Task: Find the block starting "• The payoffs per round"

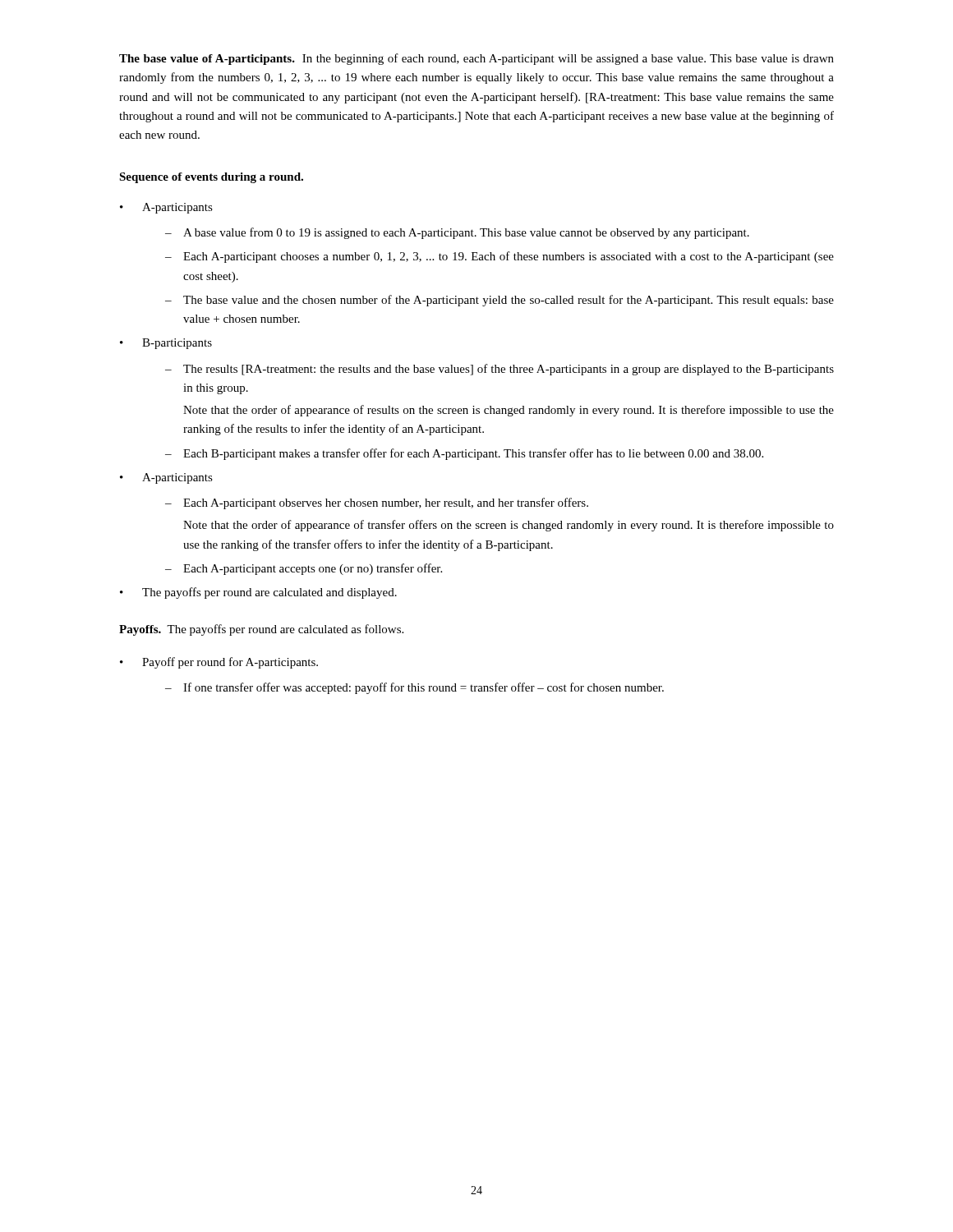Action: click(x=258, y=593)
